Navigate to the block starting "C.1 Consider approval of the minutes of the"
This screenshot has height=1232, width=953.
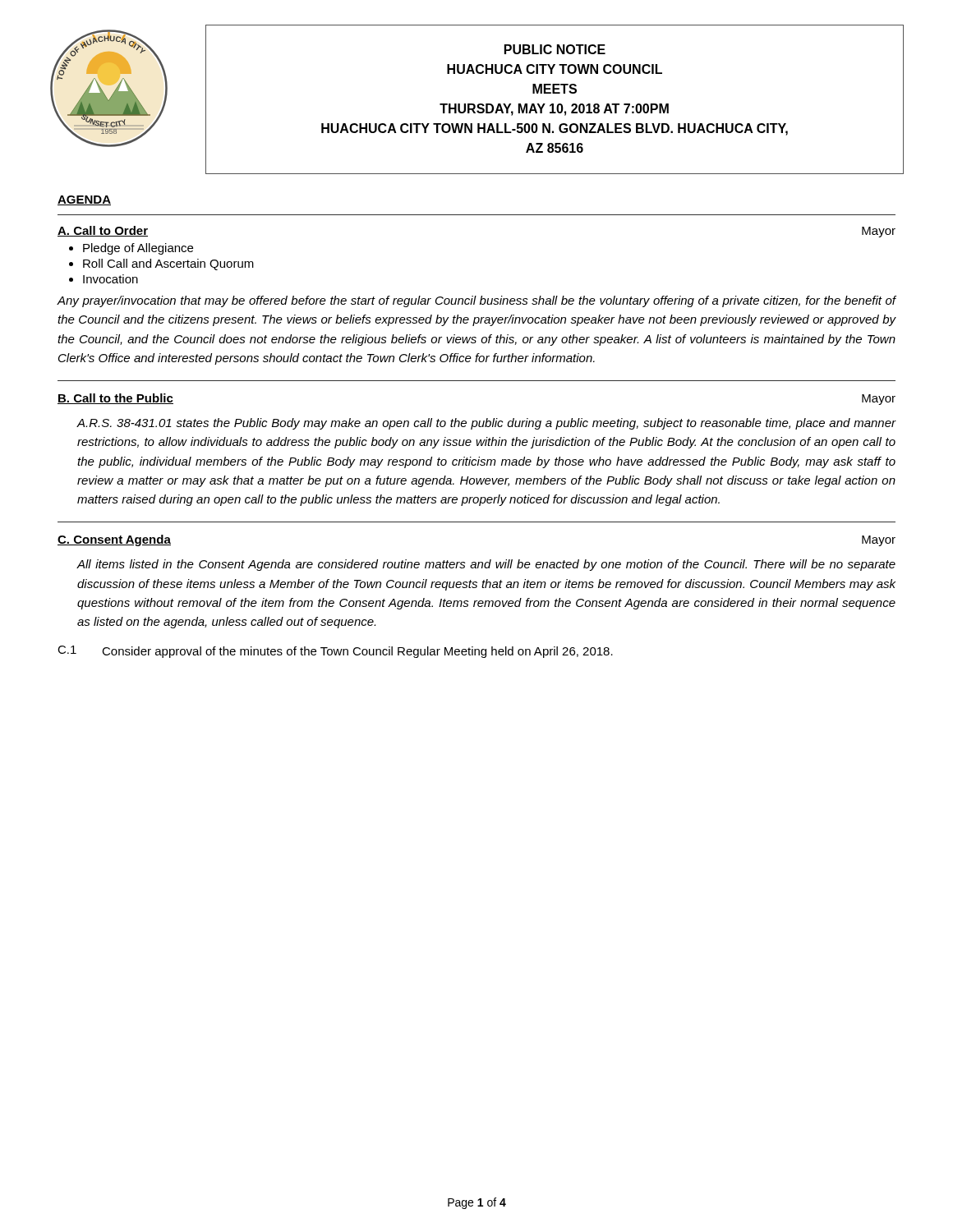[476, 652]
